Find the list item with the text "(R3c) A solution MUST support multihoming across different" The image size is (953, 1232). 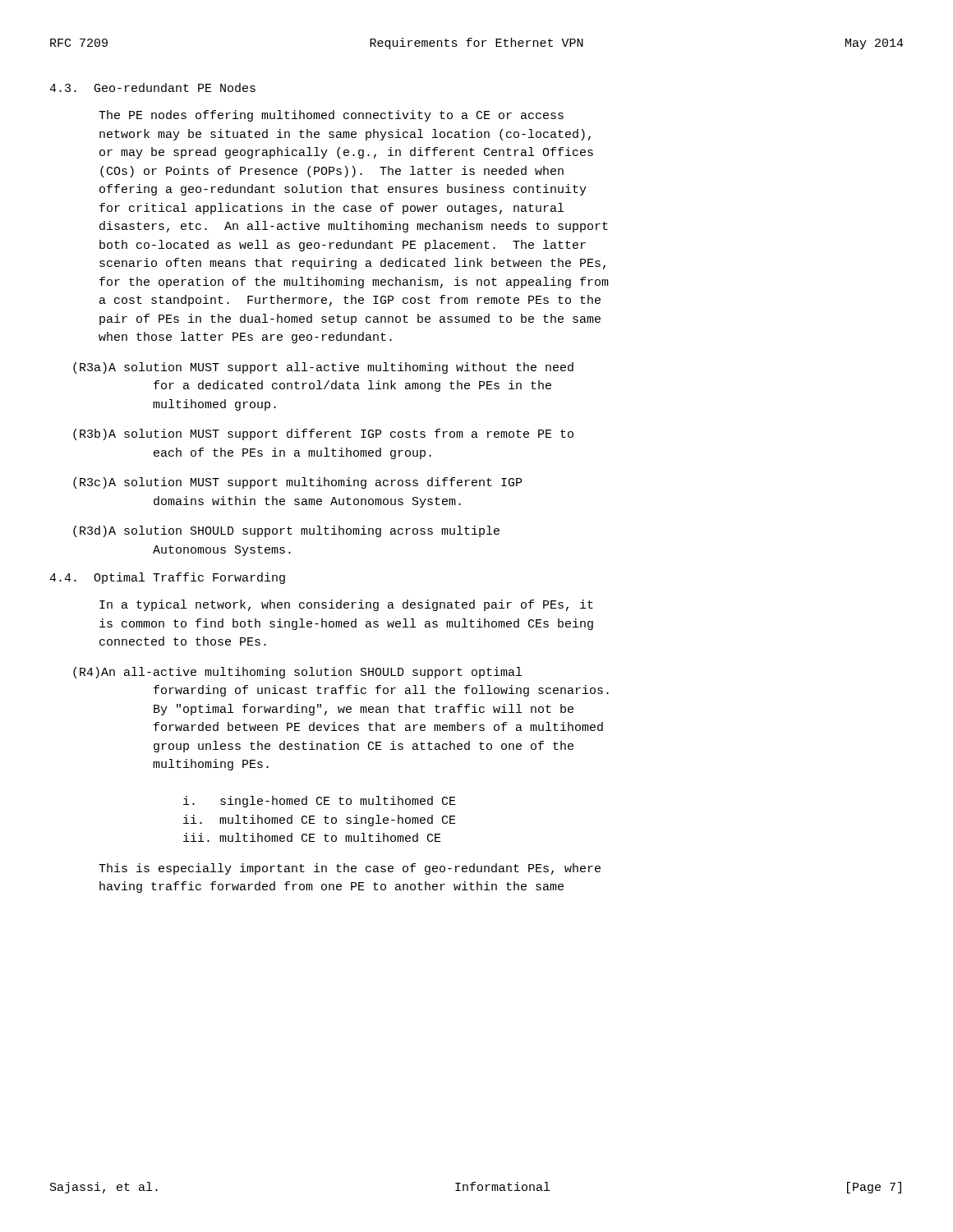(476, 493)
